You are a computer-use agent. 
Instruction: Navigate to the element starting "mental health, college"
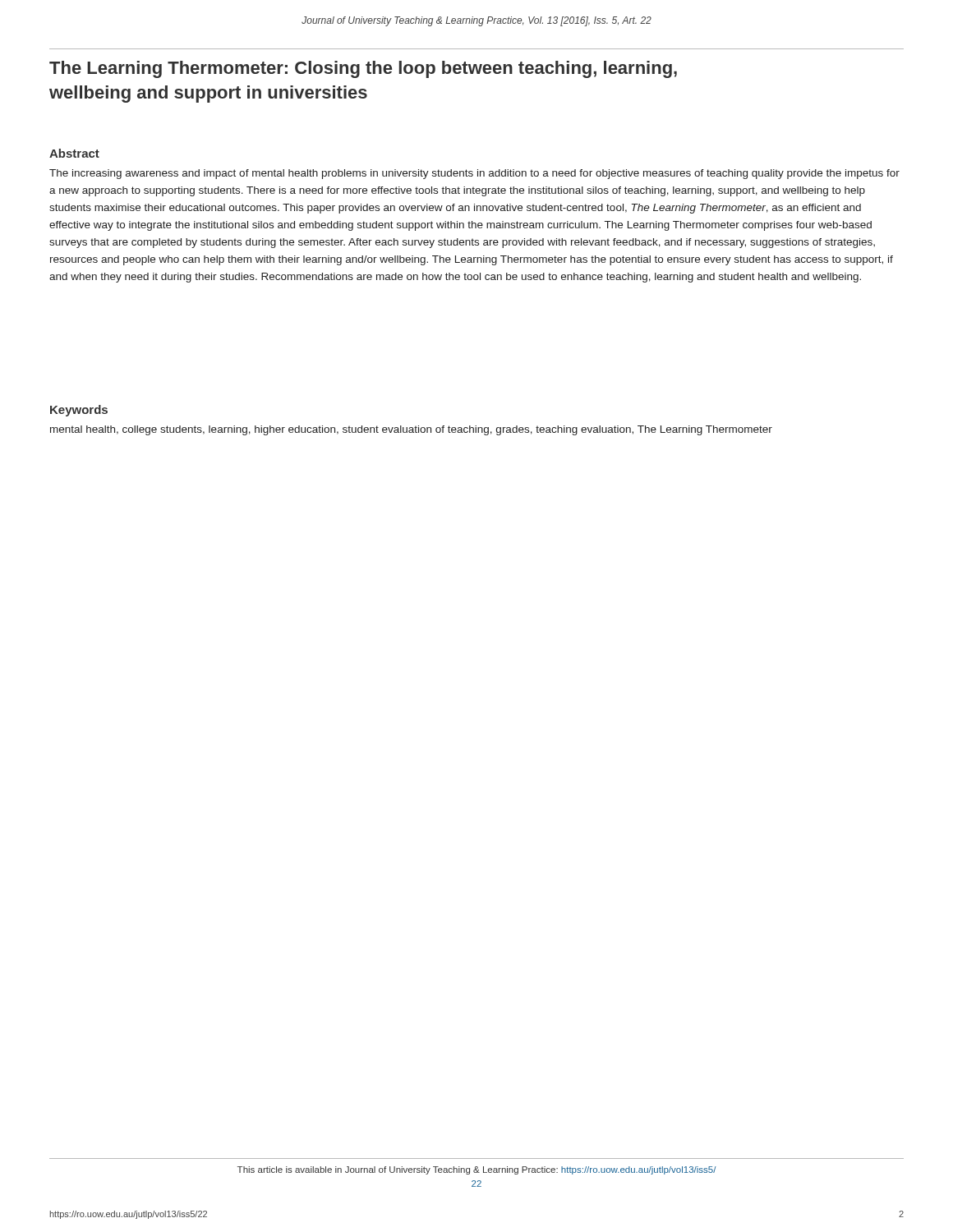pyautogui.click(x=411, y=429)
